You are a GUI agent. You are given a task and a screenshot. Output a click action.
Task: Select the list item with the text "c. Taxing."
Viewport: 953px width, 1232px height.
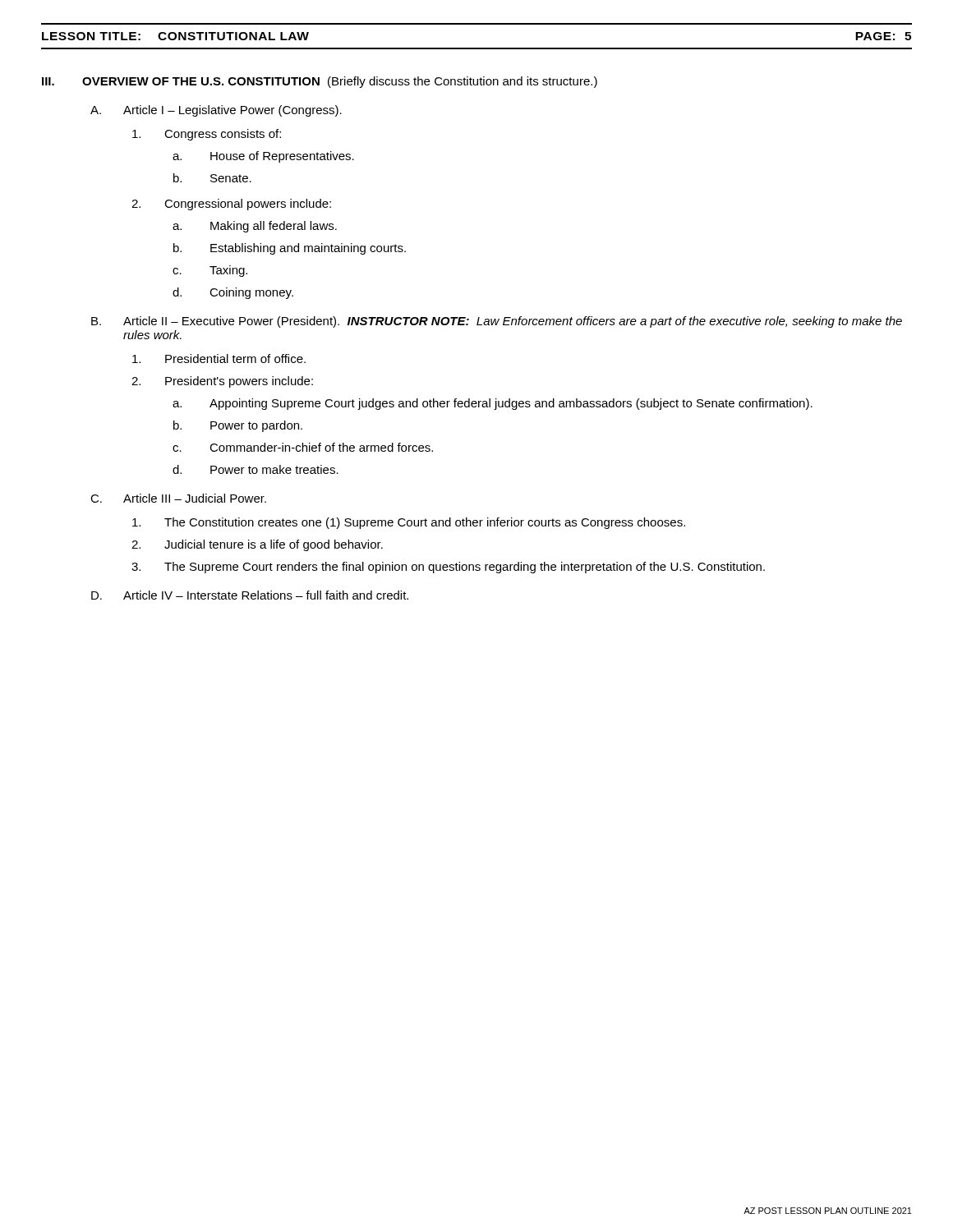210,271
